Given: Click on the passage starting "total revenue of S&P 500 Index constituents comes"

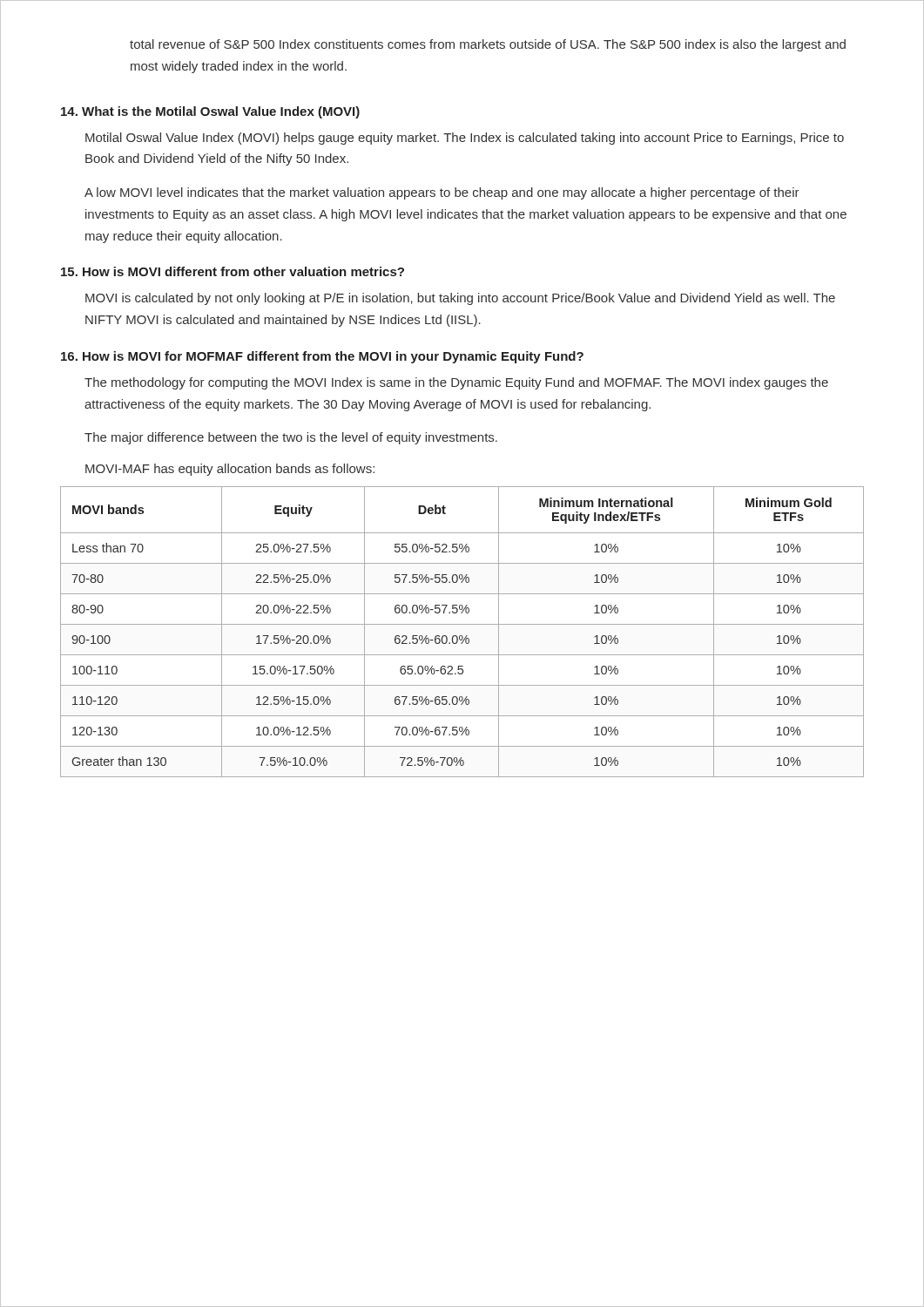Looking at the screenshot, I should click(x=488, y=55).
